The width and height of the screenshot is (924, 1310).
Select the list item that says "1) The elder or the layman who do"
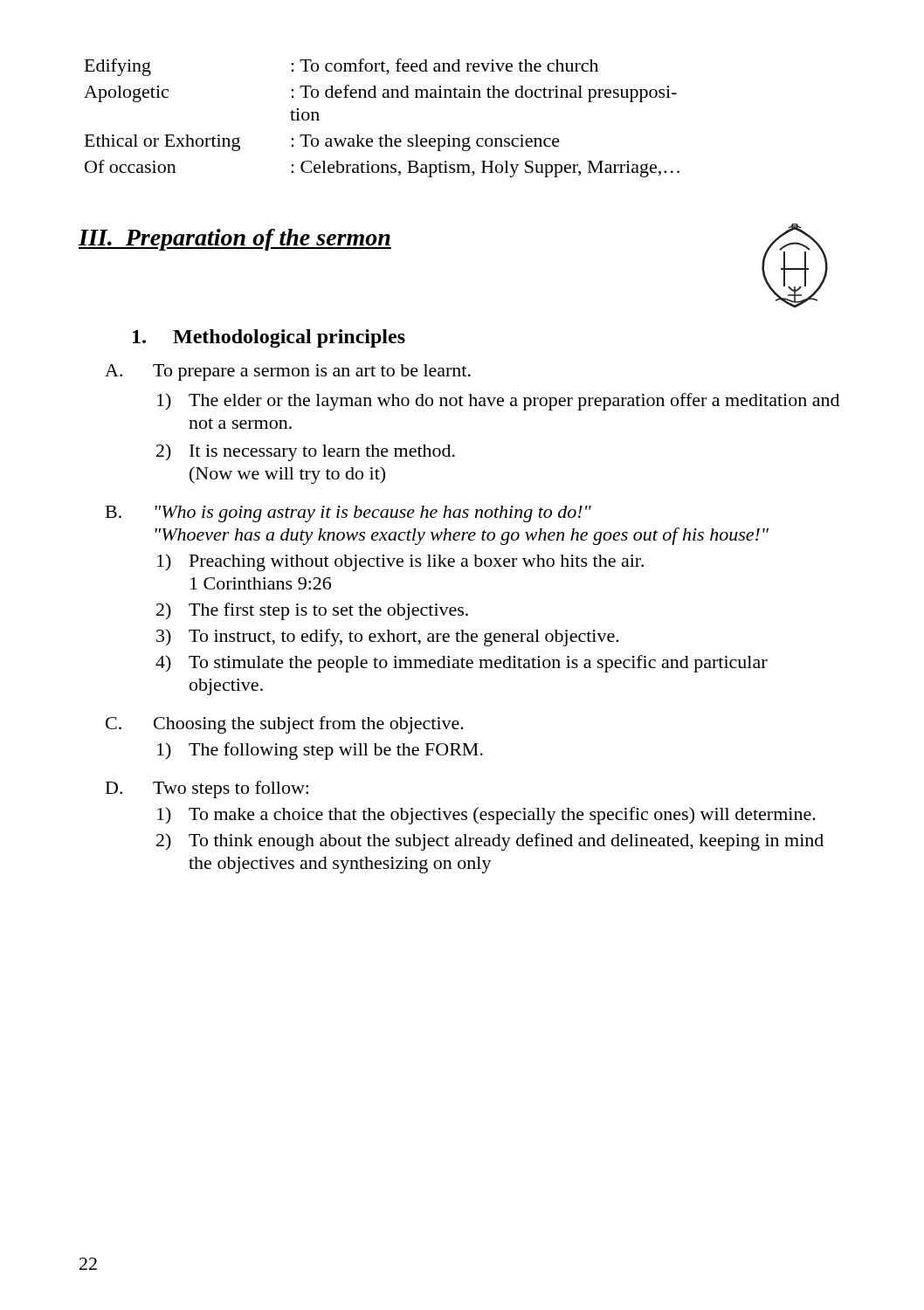(x=500, y=411)
